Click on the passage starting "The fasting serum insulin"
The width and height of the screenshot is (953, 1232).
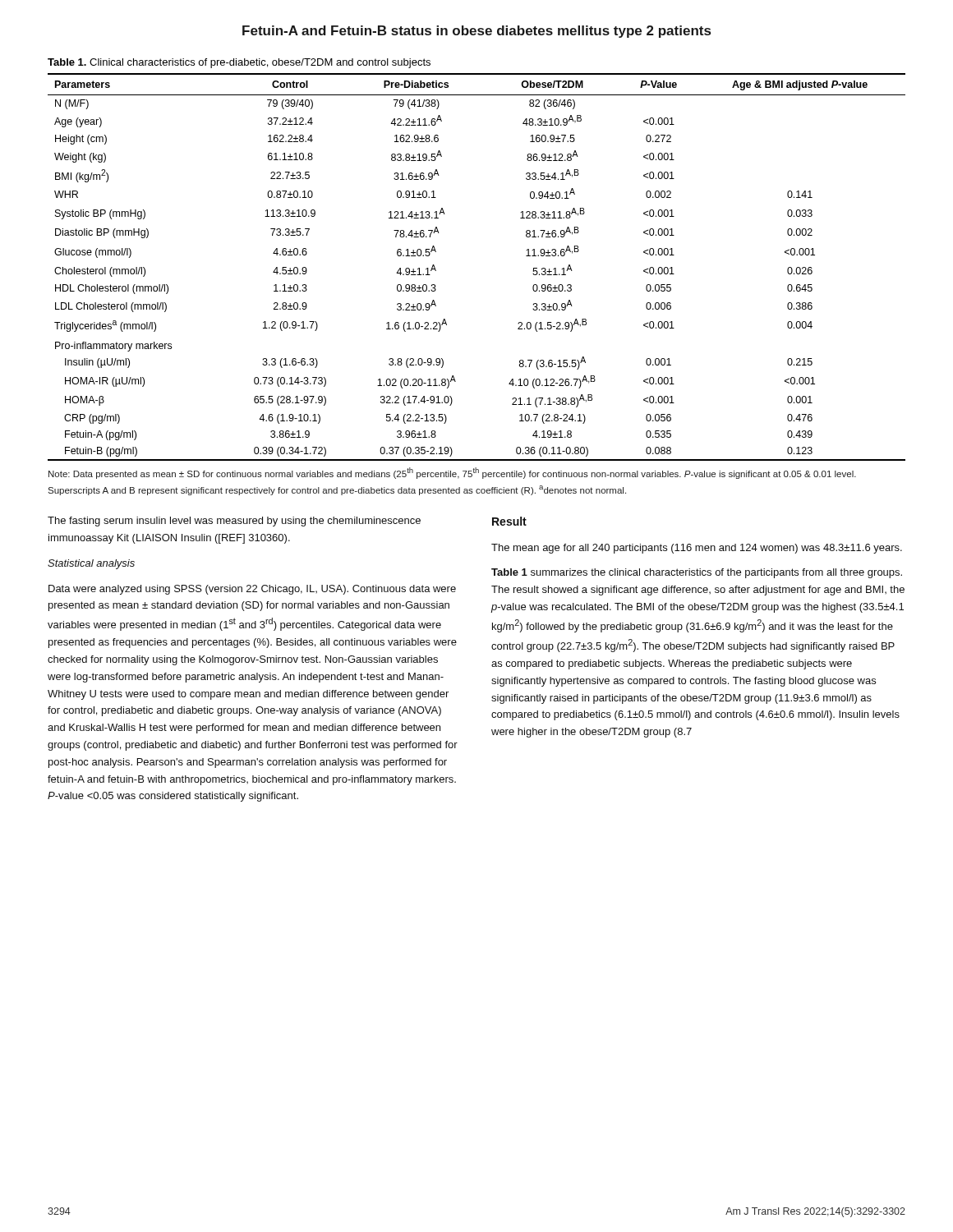pos(255,530)
